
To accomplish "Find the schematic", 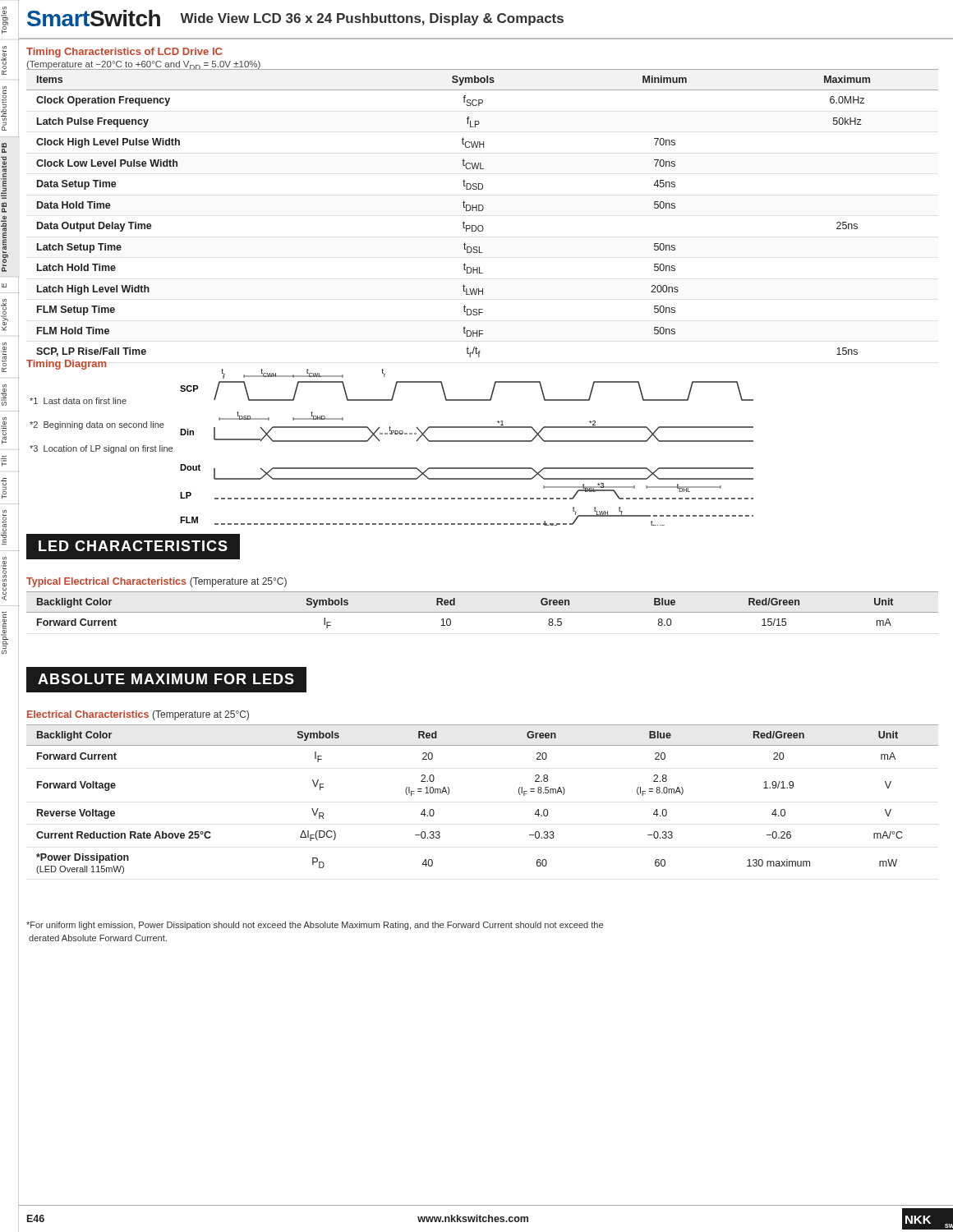I will 466,446.
